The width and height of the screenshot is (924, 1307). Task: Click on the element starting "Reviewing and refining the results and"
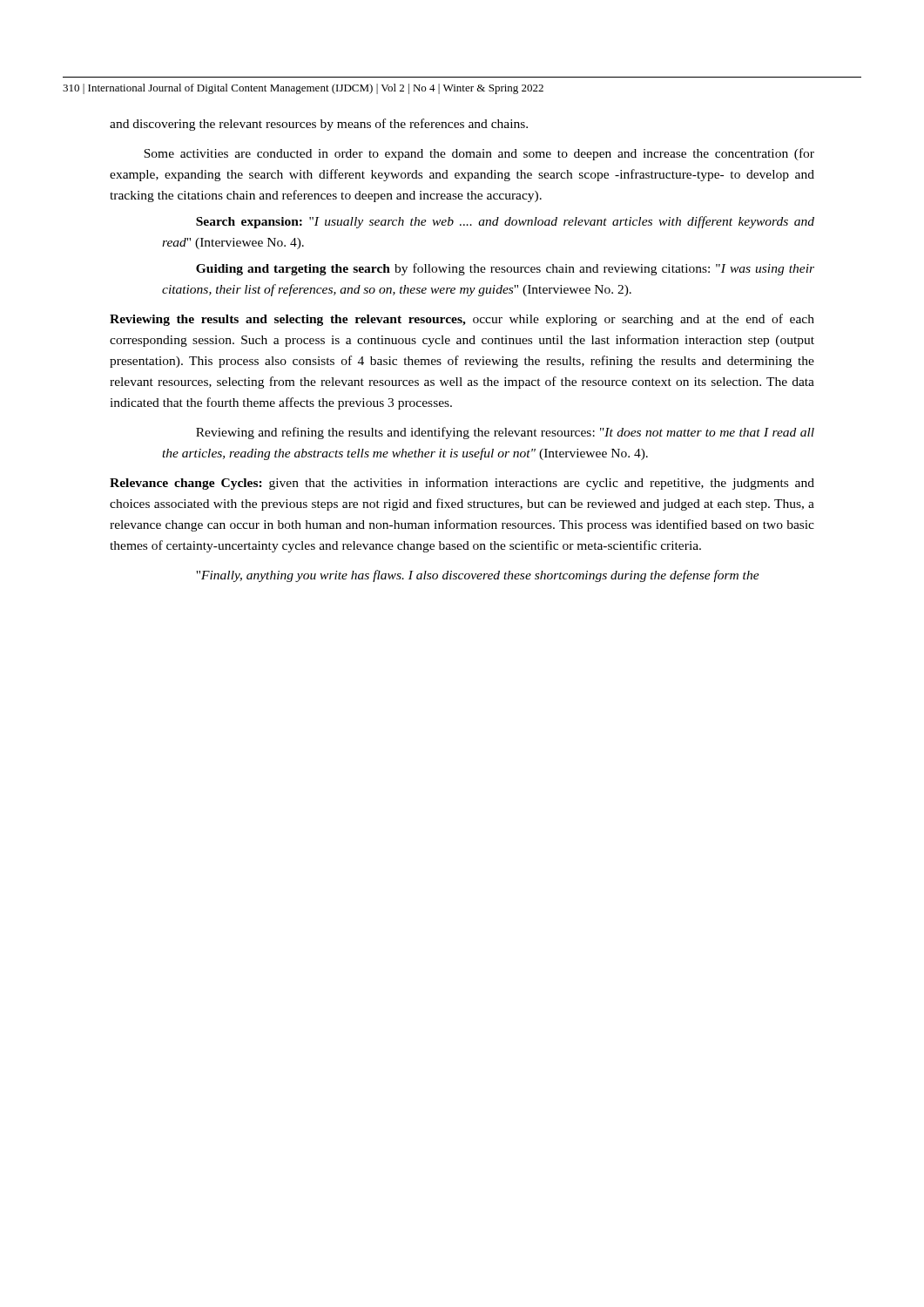[488, 442]
